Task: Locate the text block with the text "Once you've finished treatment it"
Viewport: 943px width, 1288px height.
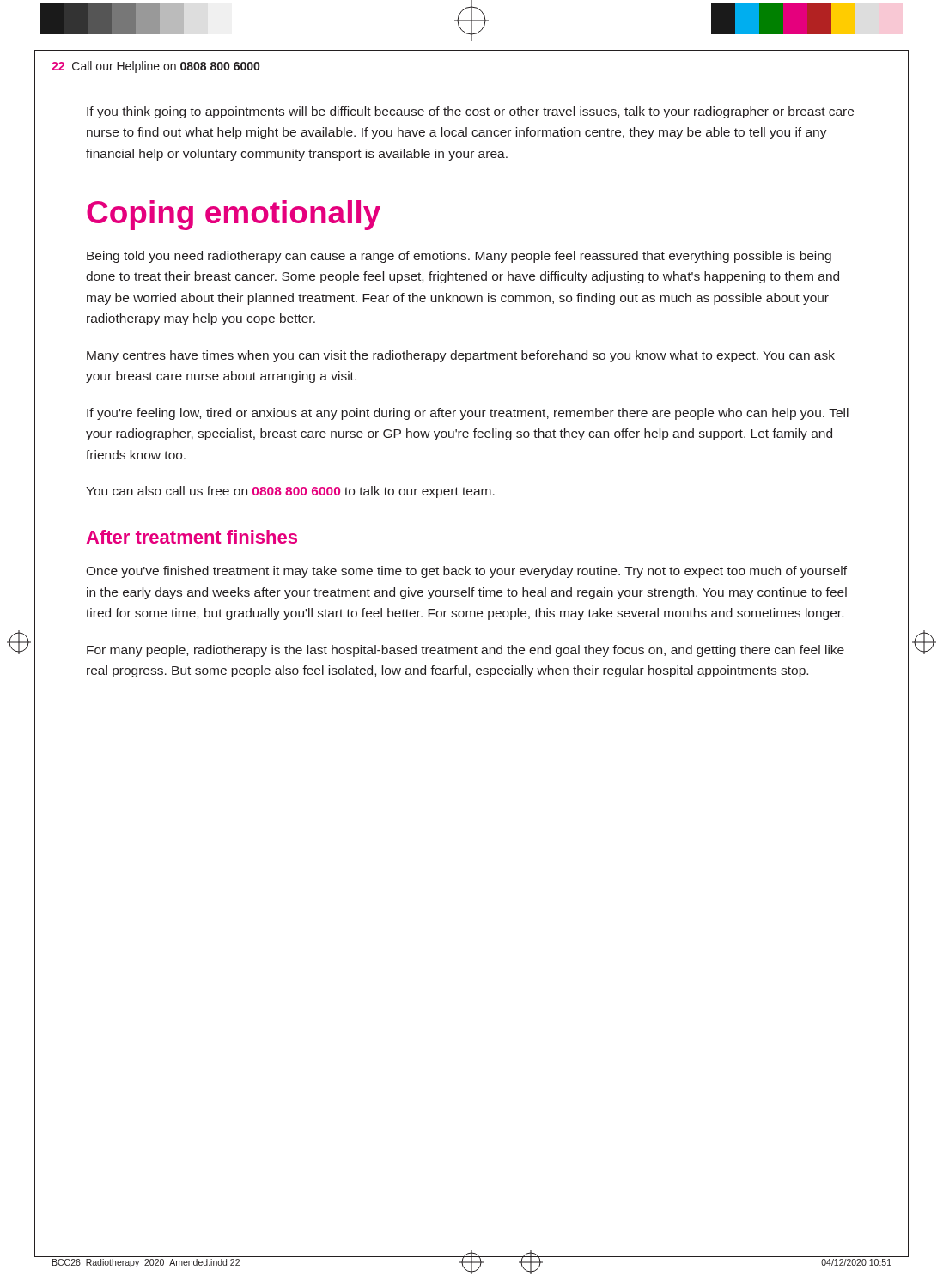Action: pos(467,592)
